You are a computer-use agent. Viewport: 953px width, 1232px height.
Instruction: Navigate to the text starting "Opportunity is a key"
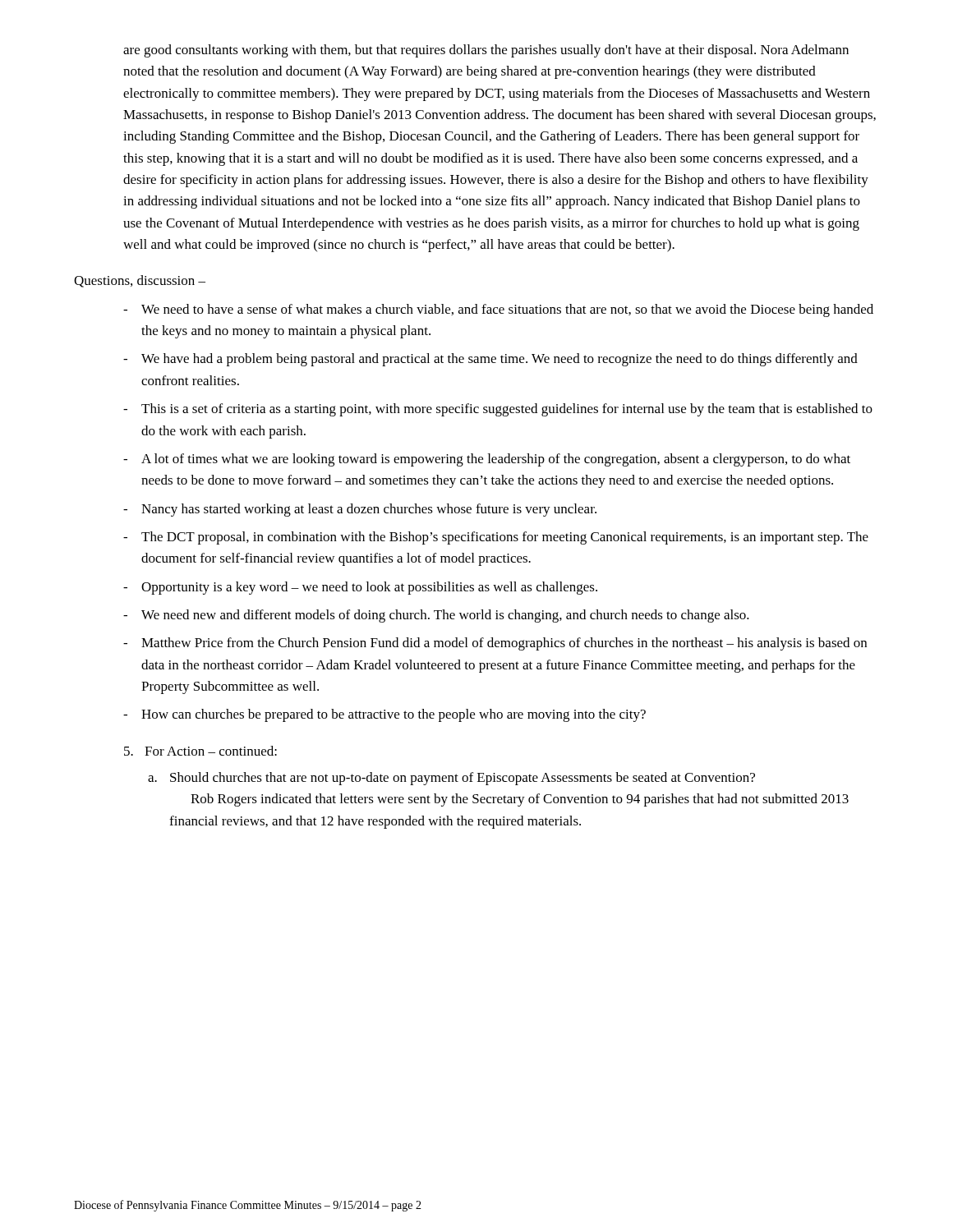[x=370, y=586]
